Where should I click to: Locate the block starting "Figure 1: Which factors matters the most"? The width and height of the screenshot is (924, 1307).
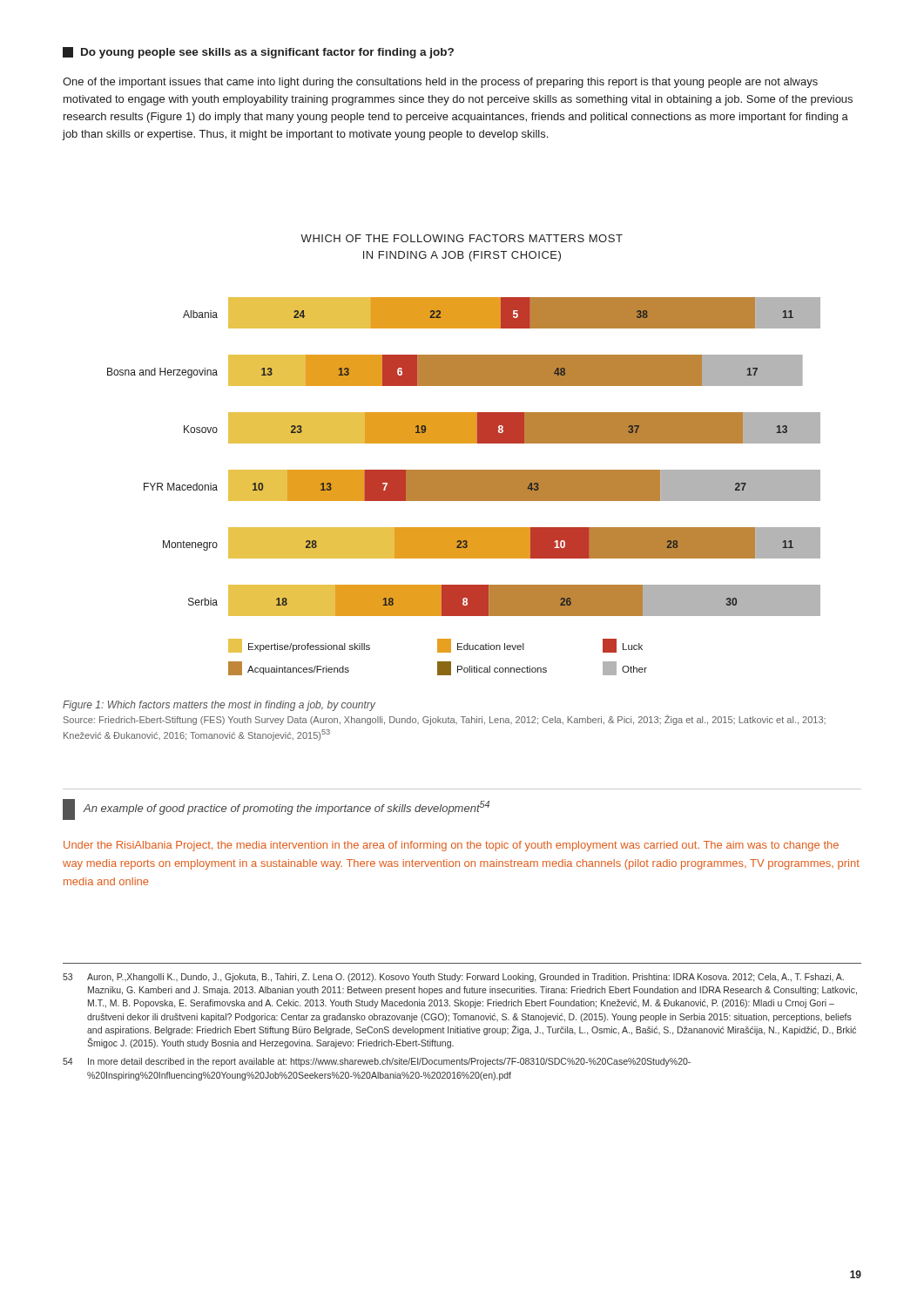pos(444,720)
